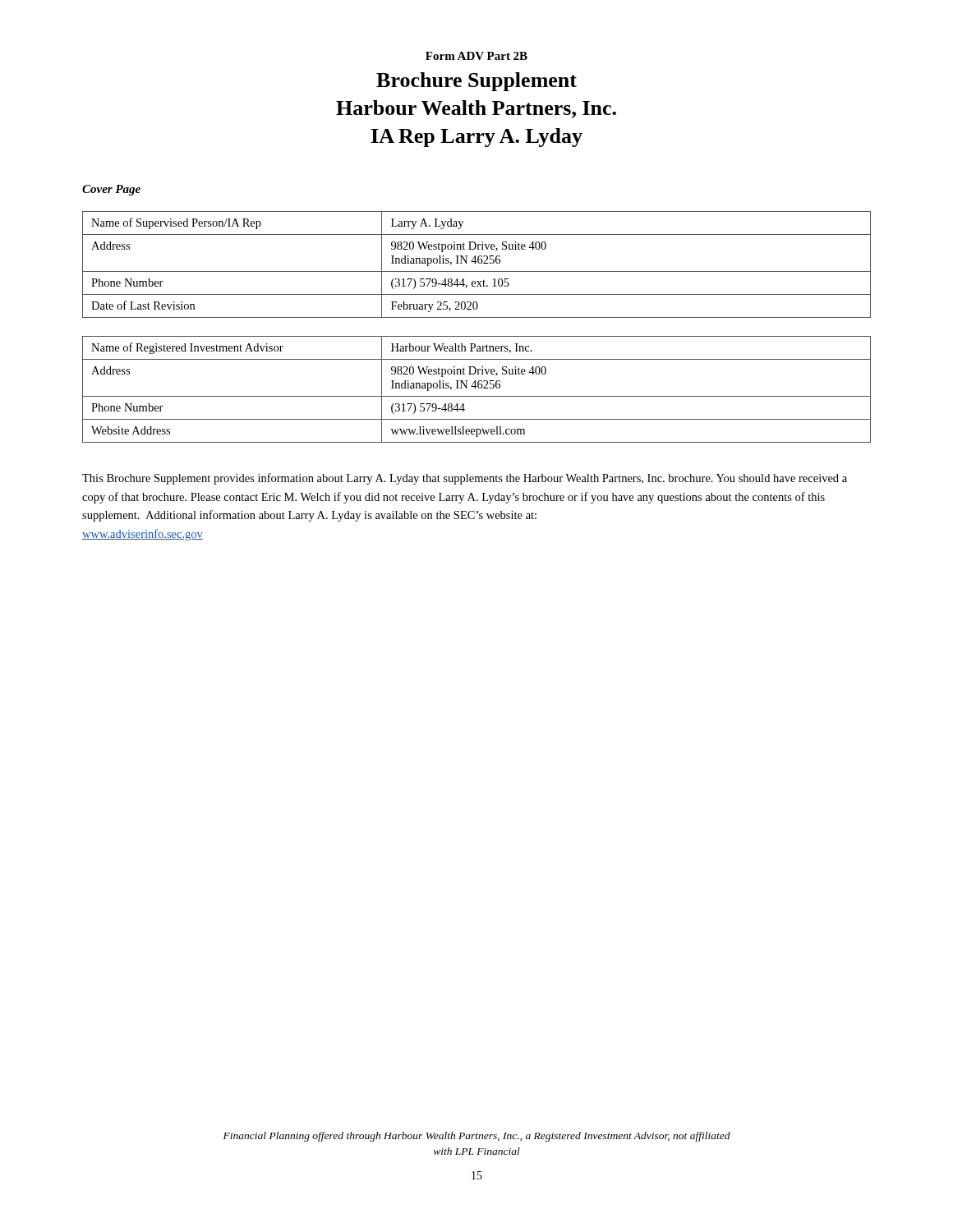Image resolution: width=953 pixels, height=1232 pixels.
Task: Locate the block of text that opens with "This Brochure Supplement provides information about Larry"
Action: pyautogui.click(x=465, y=506)
